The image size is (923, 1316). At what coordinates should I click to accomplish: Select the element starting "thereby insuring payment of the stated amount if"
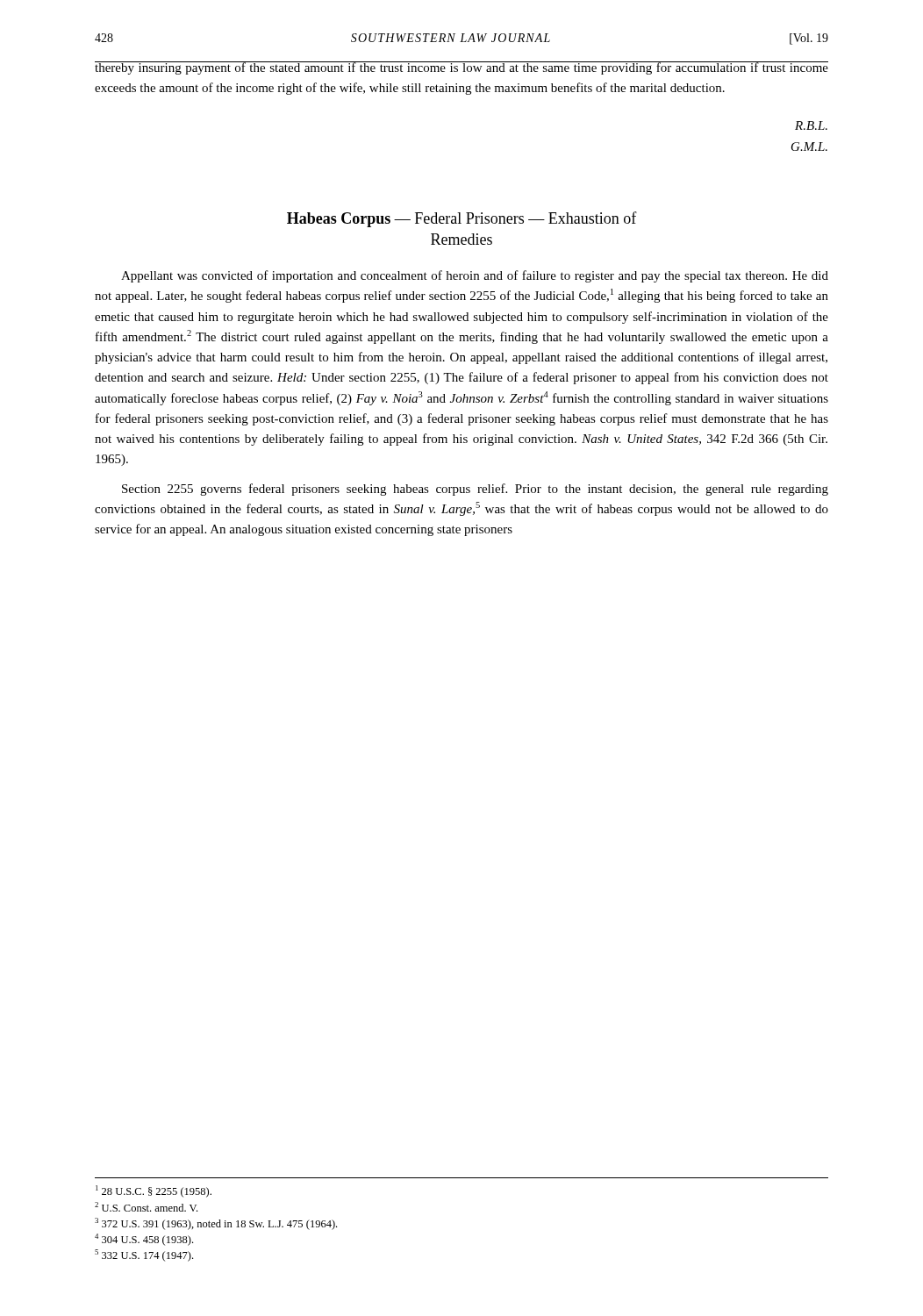point(462,78)
